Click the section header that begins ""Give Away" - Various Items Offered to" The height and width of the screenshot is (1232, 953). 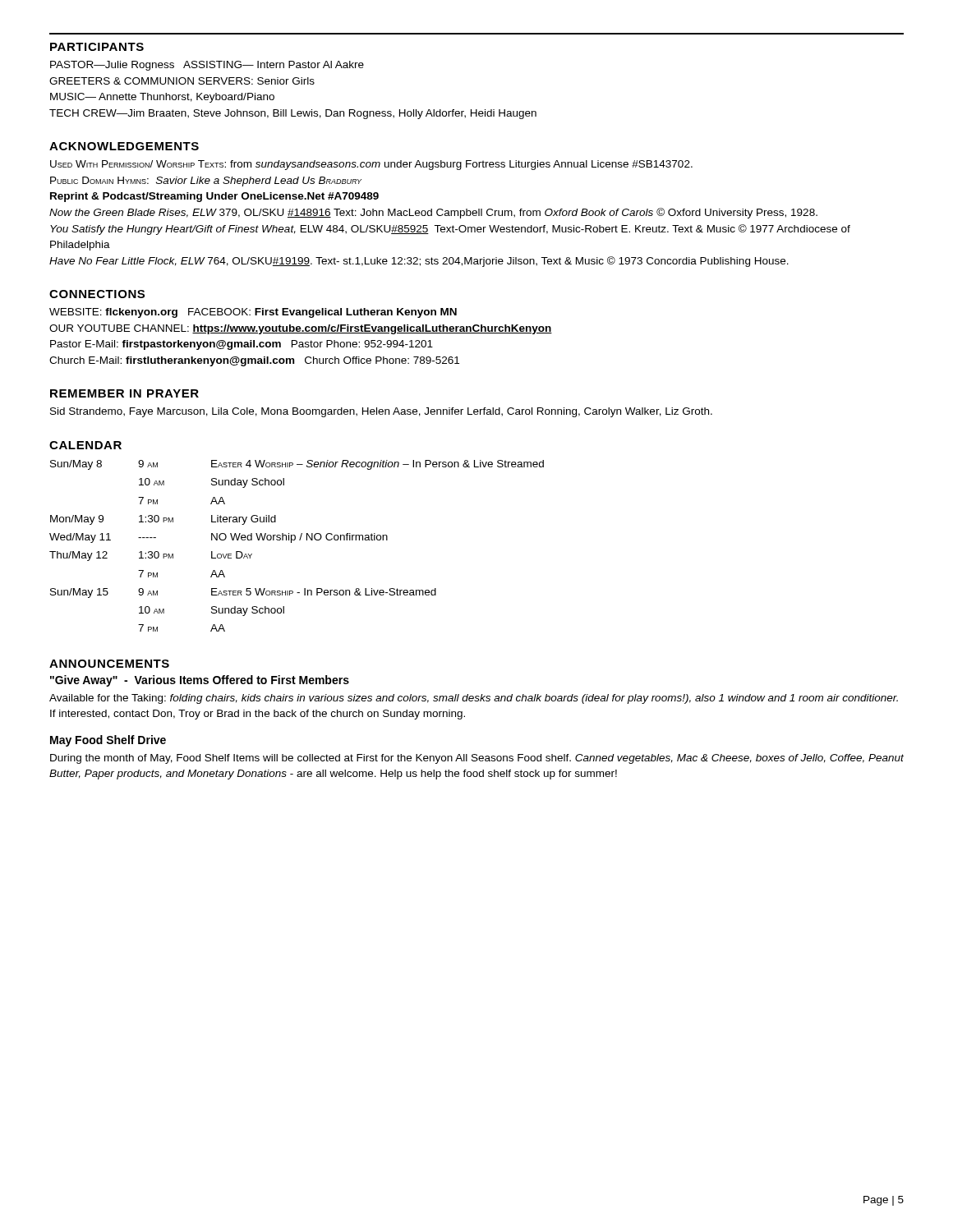[x=199, y=680]
